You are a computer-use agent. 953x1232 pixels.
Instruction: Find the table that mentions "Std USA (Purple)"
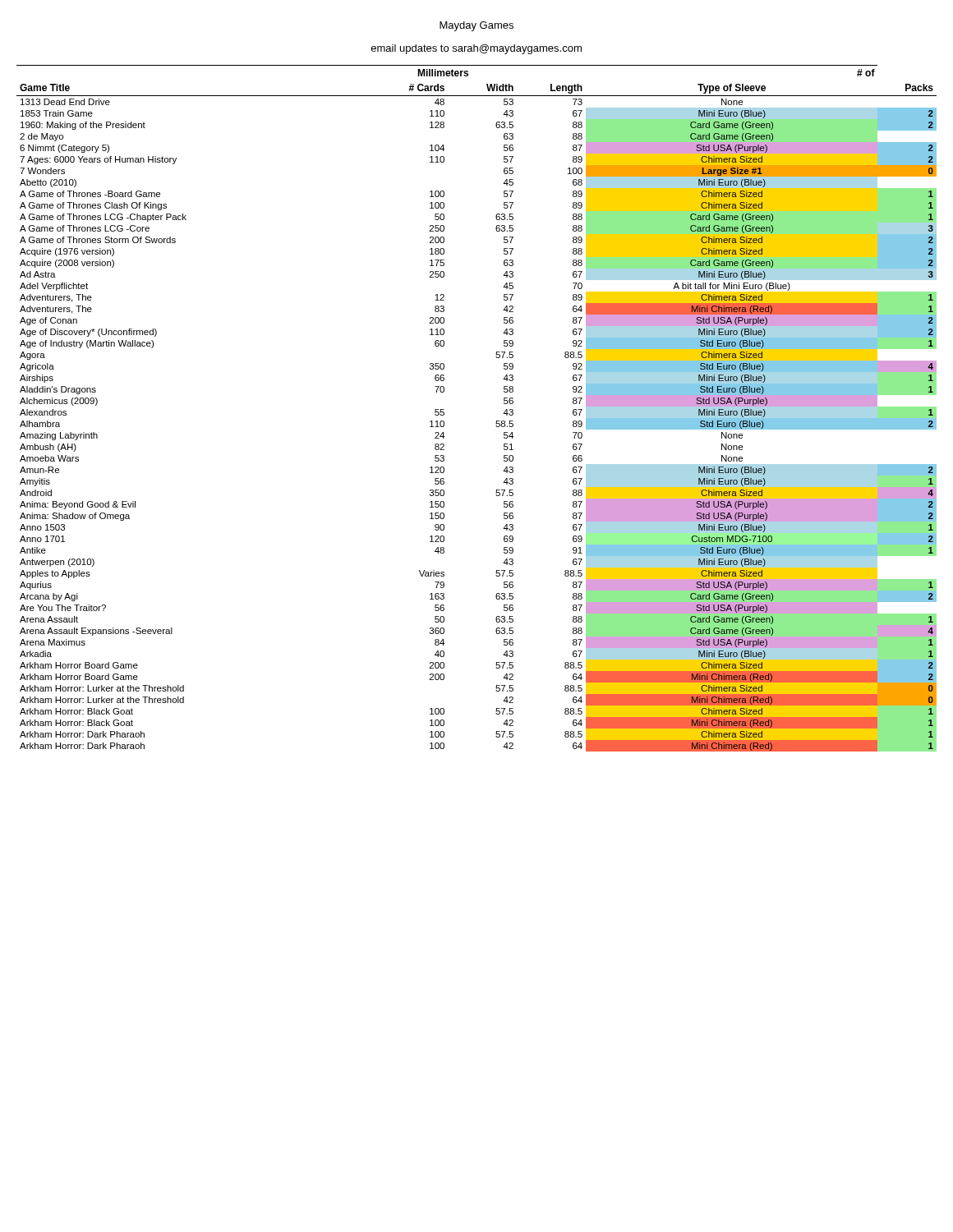(x=476, y=408)
